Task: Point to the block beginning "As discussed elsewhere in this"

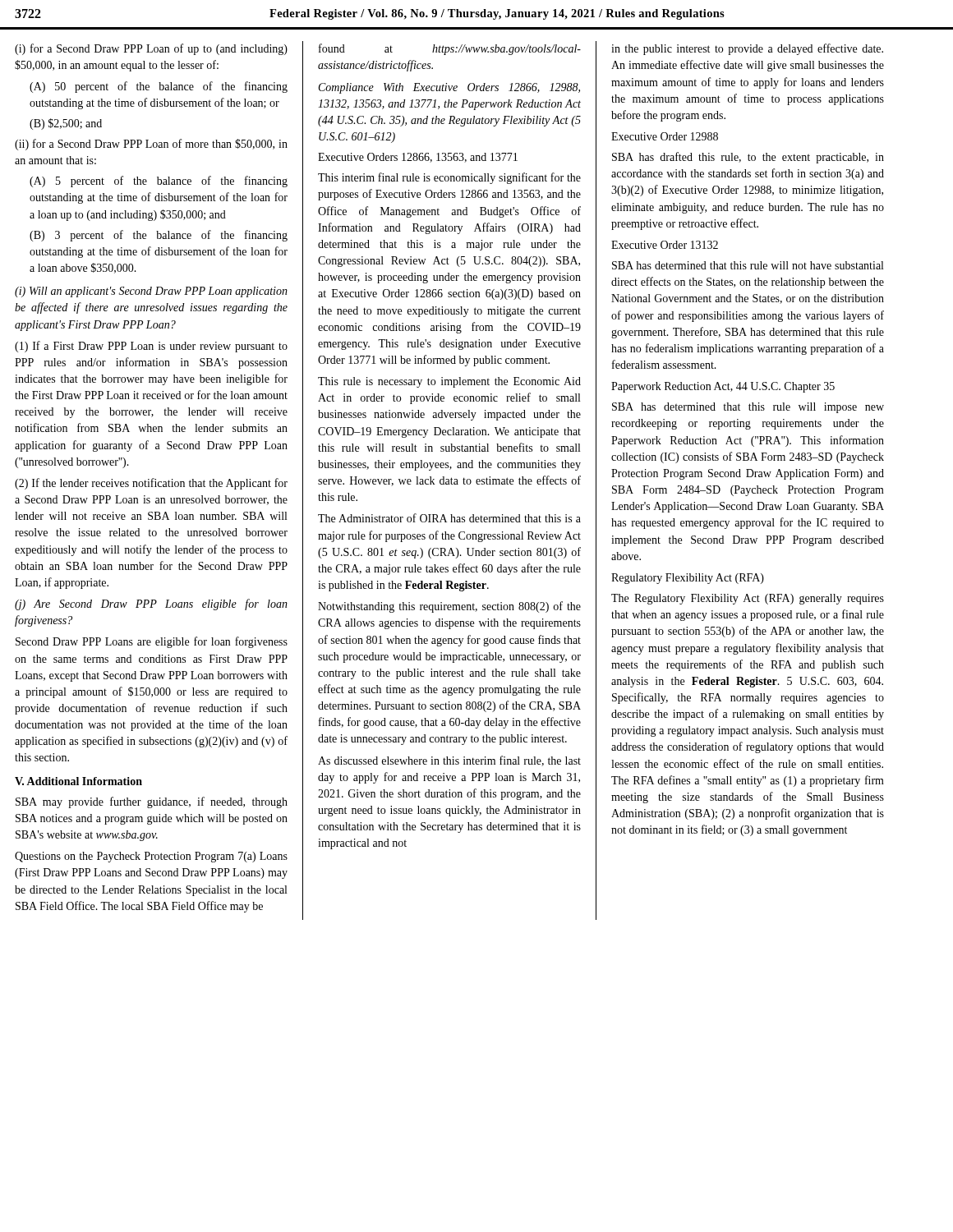Action: 449,803
